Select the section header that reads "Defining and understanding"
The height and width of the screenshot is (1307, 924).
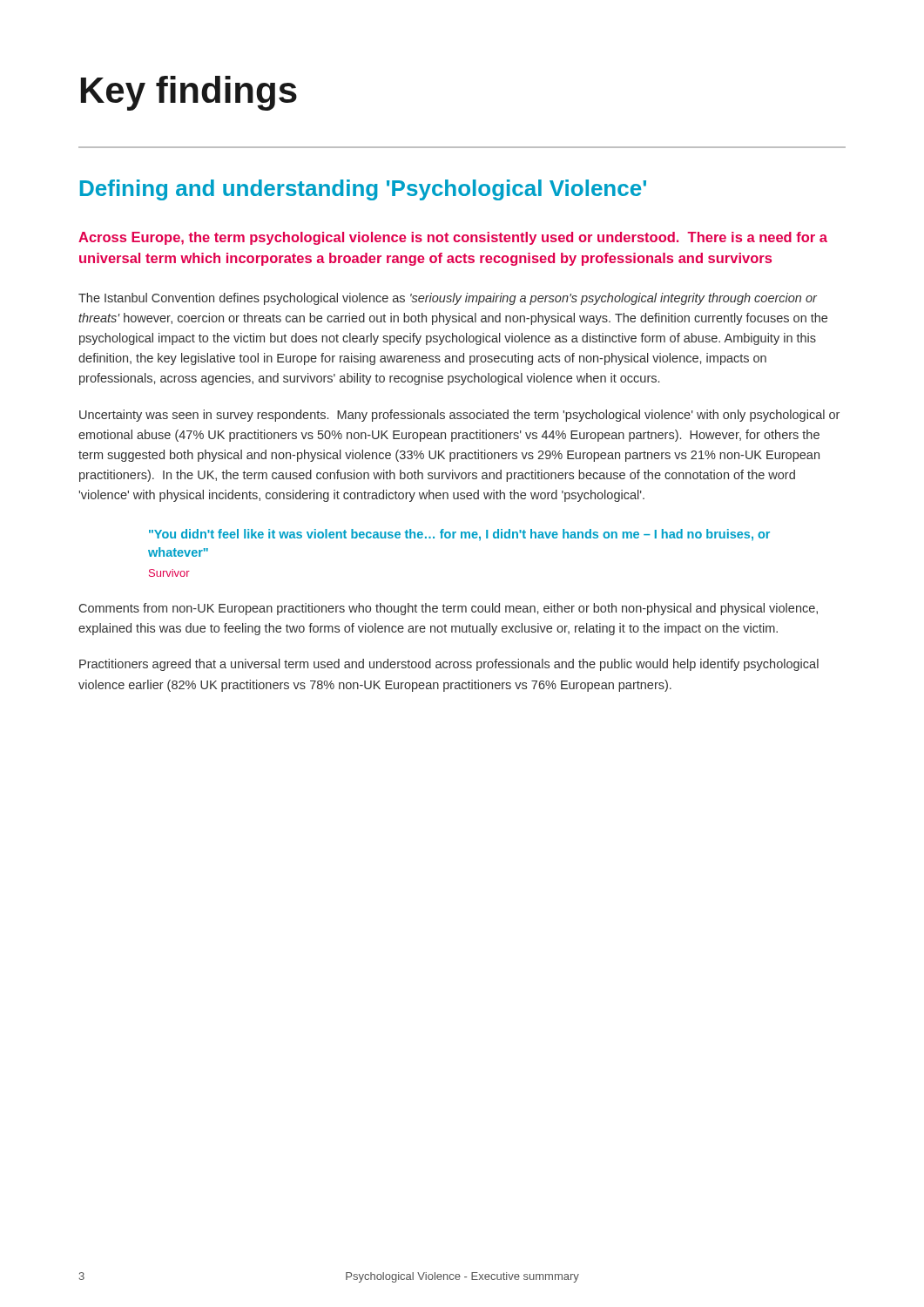click(x=462, y=189)
